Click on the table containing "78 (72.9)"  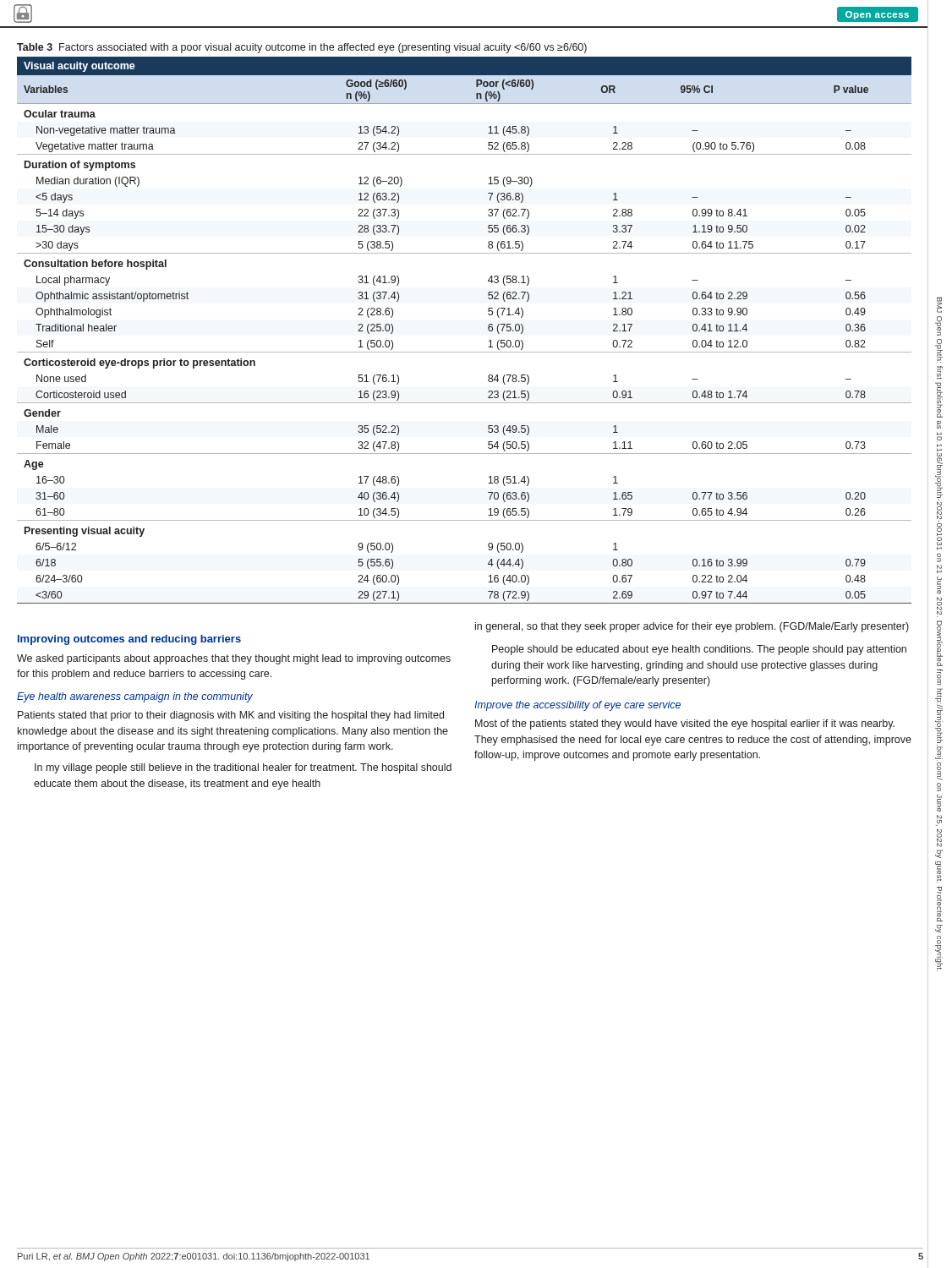click(x=464, y=323)
